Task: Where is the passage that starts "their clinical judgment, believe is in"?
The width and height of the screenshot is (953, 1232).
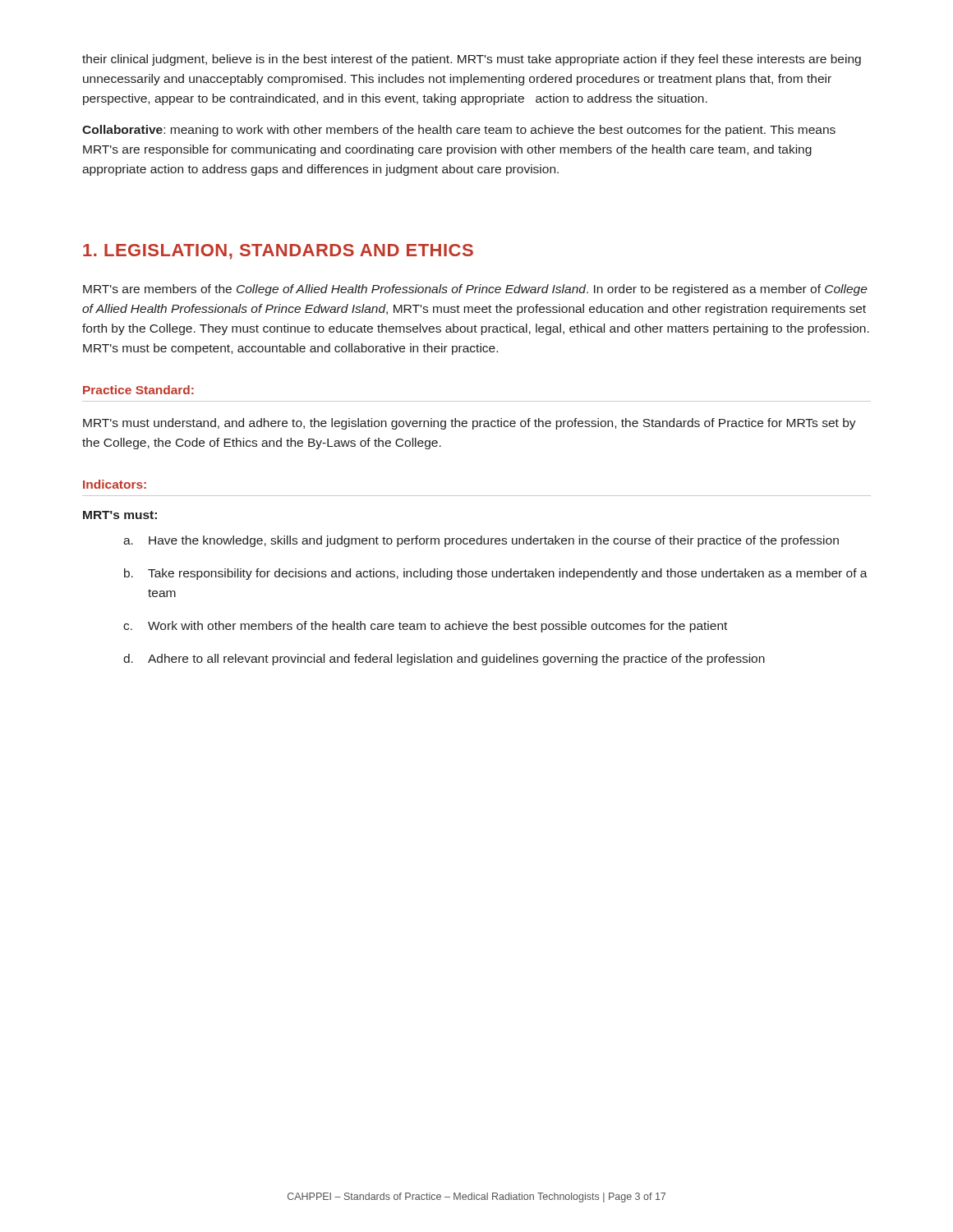Action: tap(472, 78)
